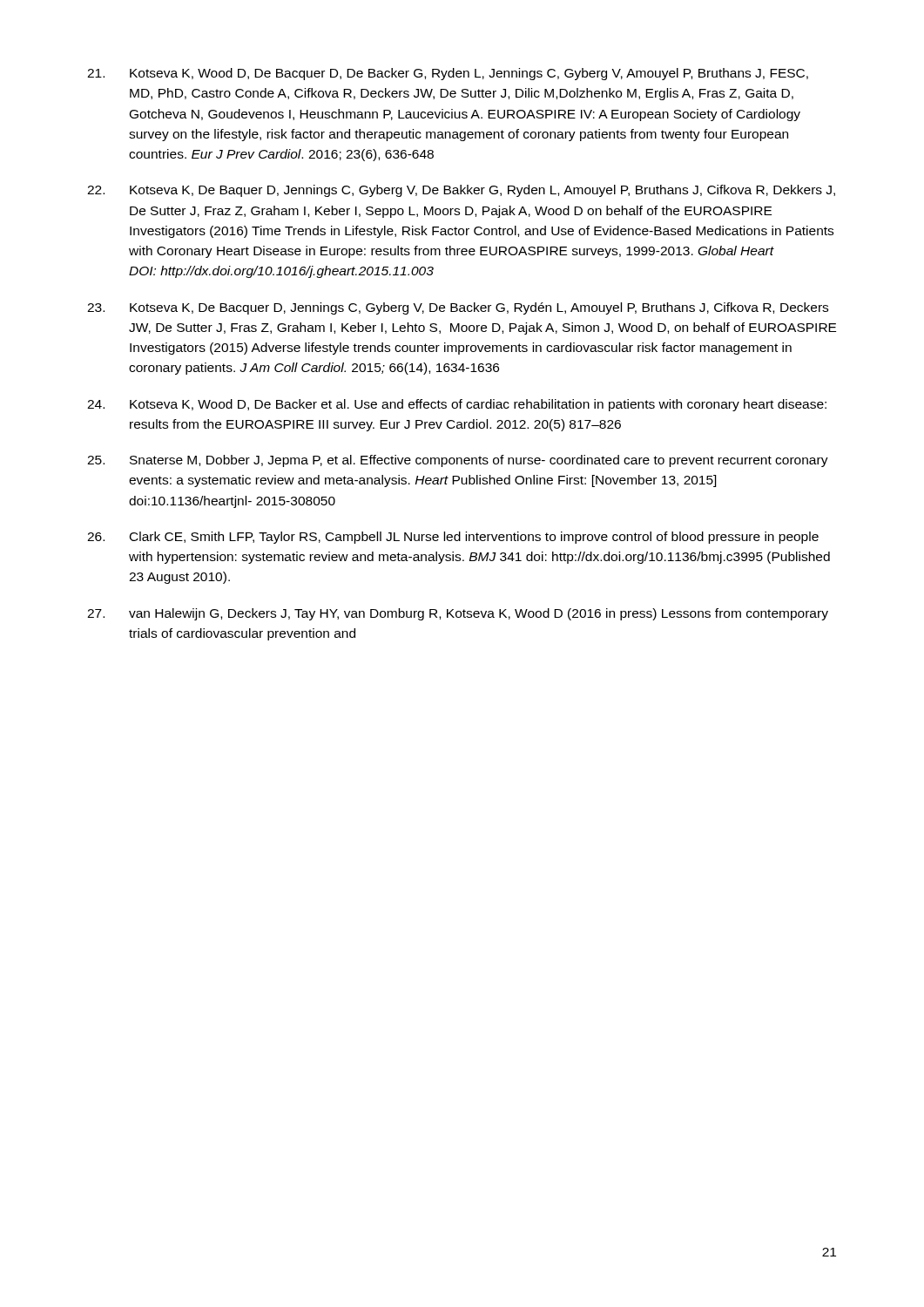The height and width of the screenshot is (1307, 924).
Task: Find the block on this page that starts "22. Kotseva K, De"
Action: pos(462,230)
